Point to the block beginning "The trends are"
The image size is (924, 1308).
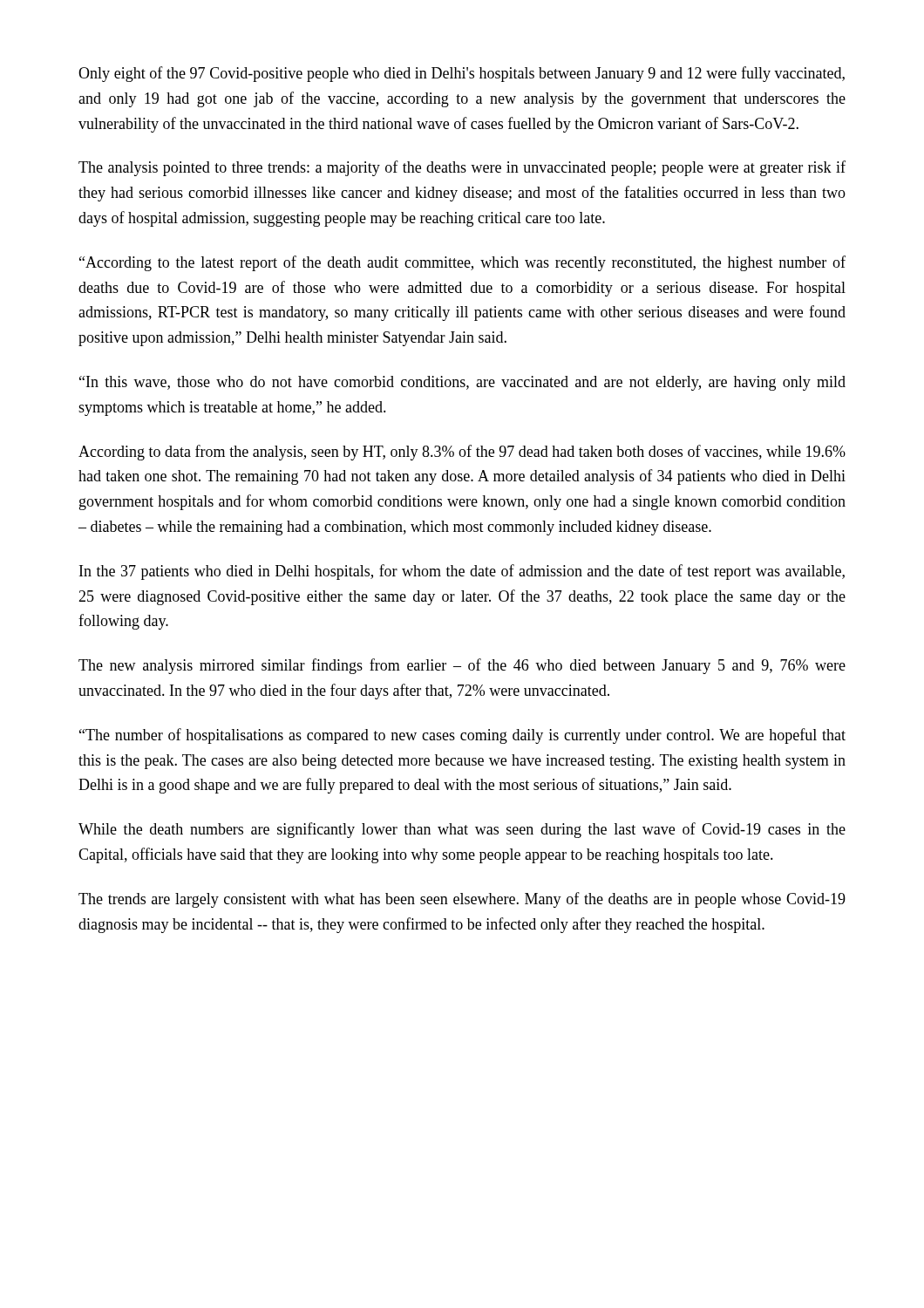pos(462,911)
